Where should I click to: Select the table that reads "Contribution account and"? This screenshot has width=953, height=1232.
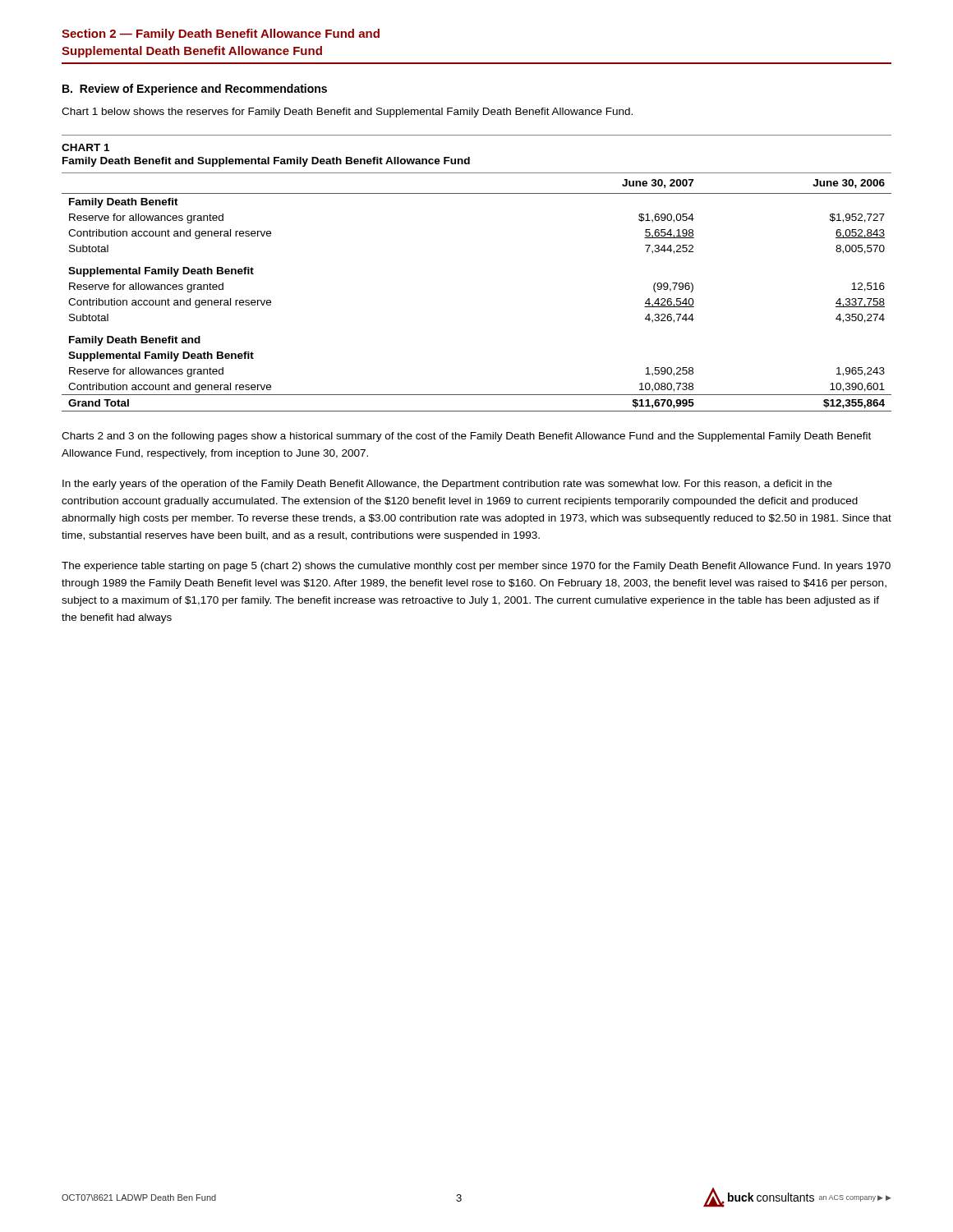coord(476,293)
